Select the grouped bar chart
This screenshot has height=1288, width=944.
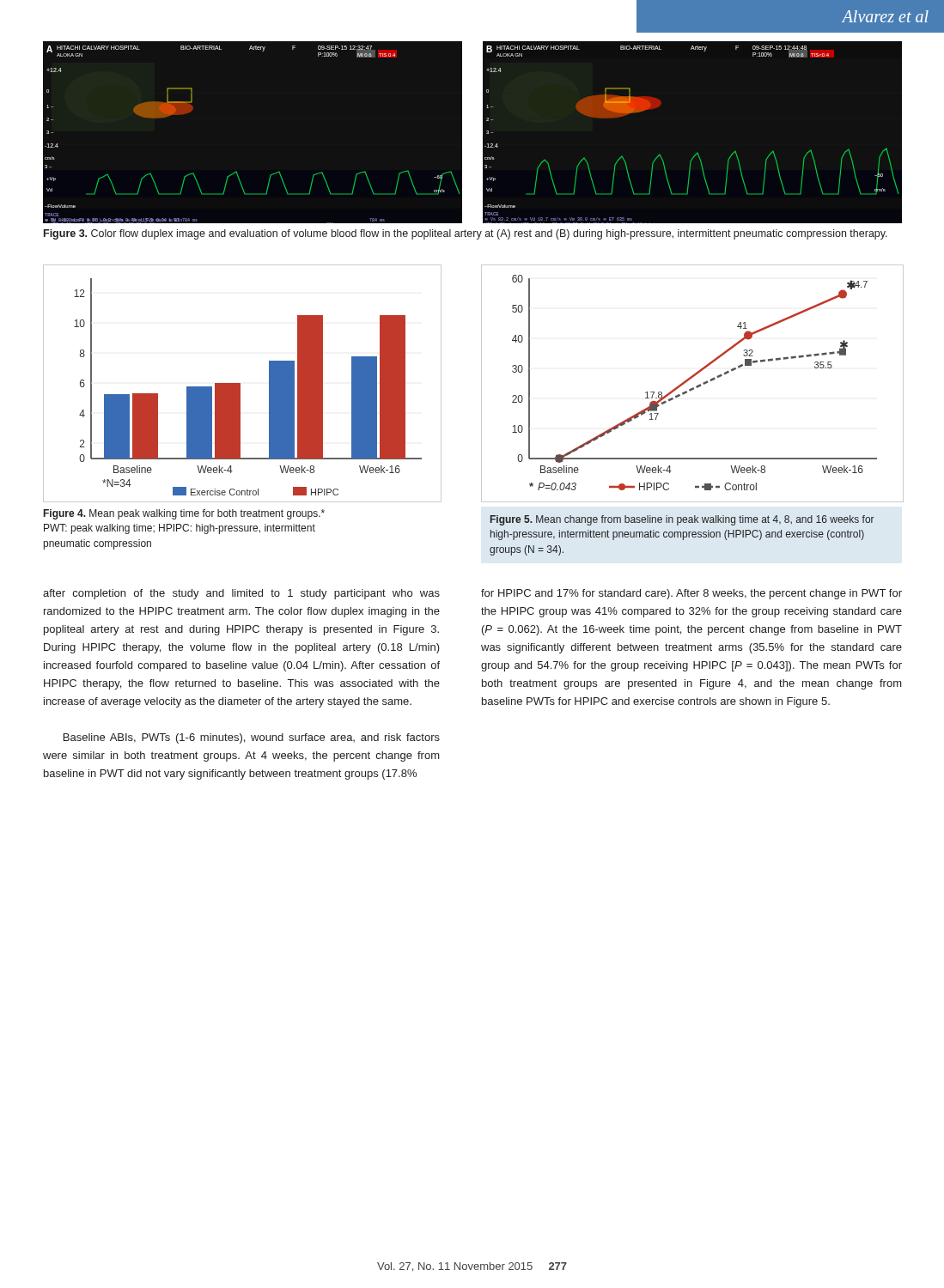coord(241,383)
